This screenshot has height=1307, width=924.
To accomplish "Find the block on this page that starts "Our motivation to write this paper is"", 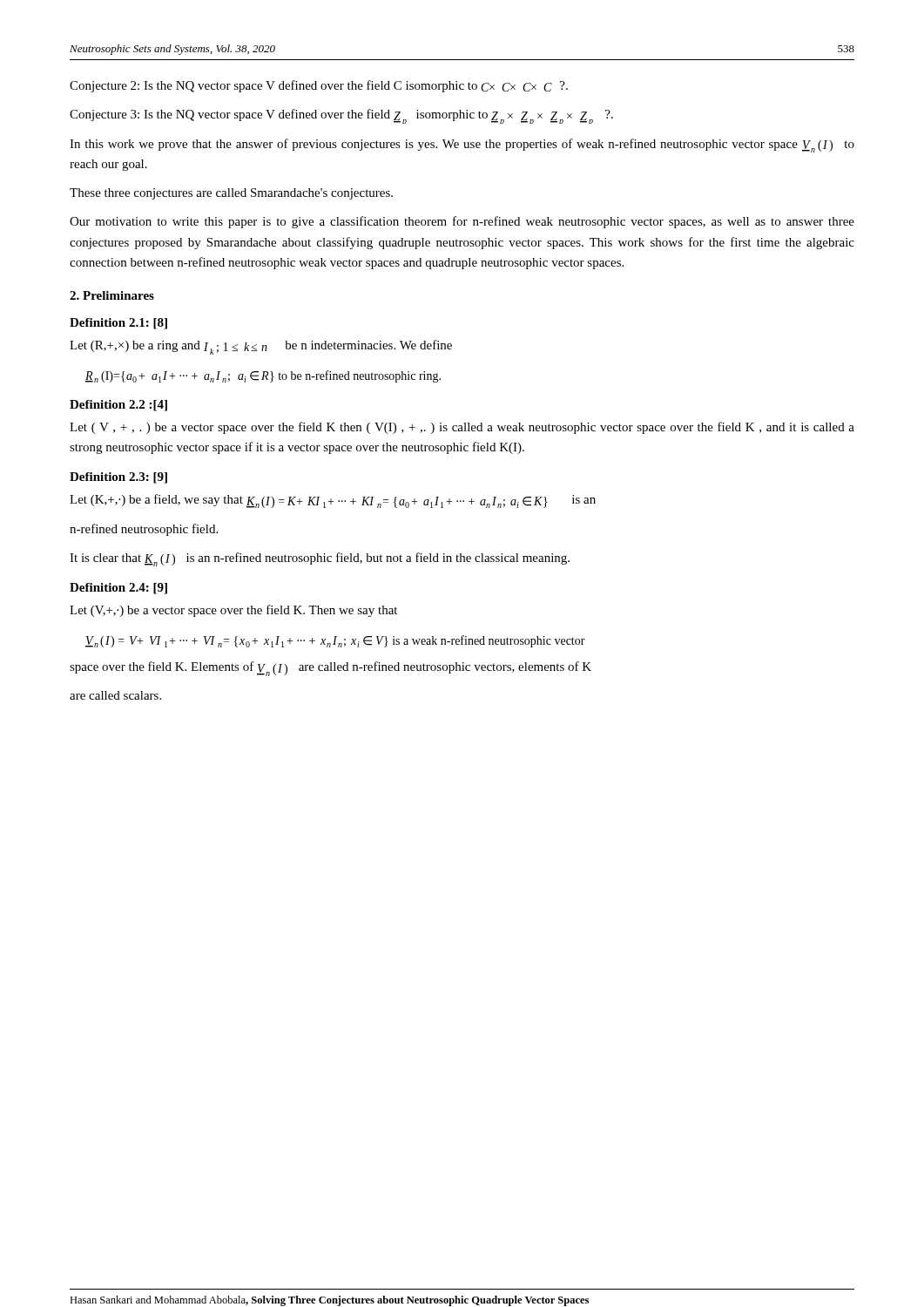I will tap(462, 242).
